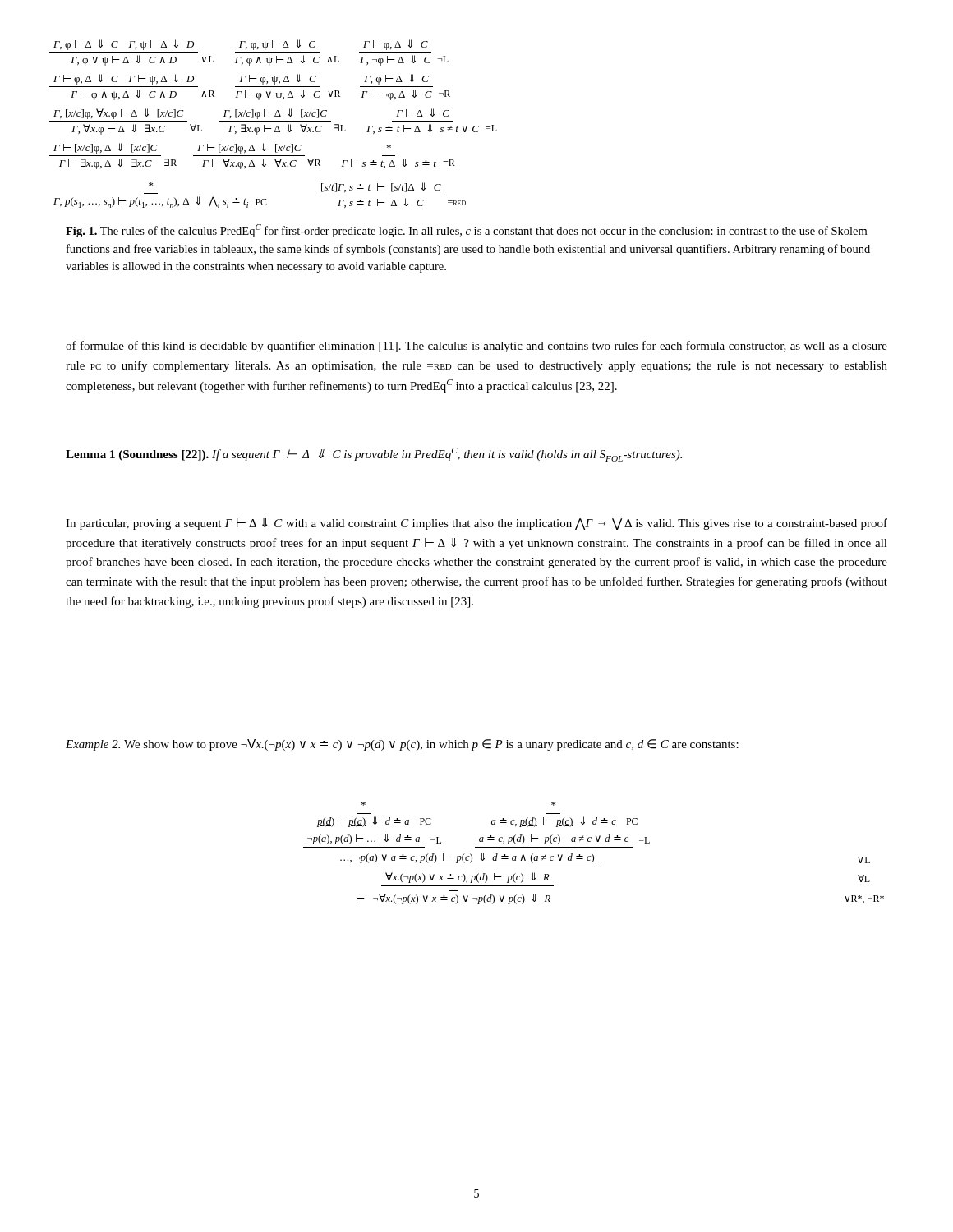Find the block on this page that starts "Lemma 1 (Soundness"
The height and width of the screenshot is (1232, 953).
[374, 454]
